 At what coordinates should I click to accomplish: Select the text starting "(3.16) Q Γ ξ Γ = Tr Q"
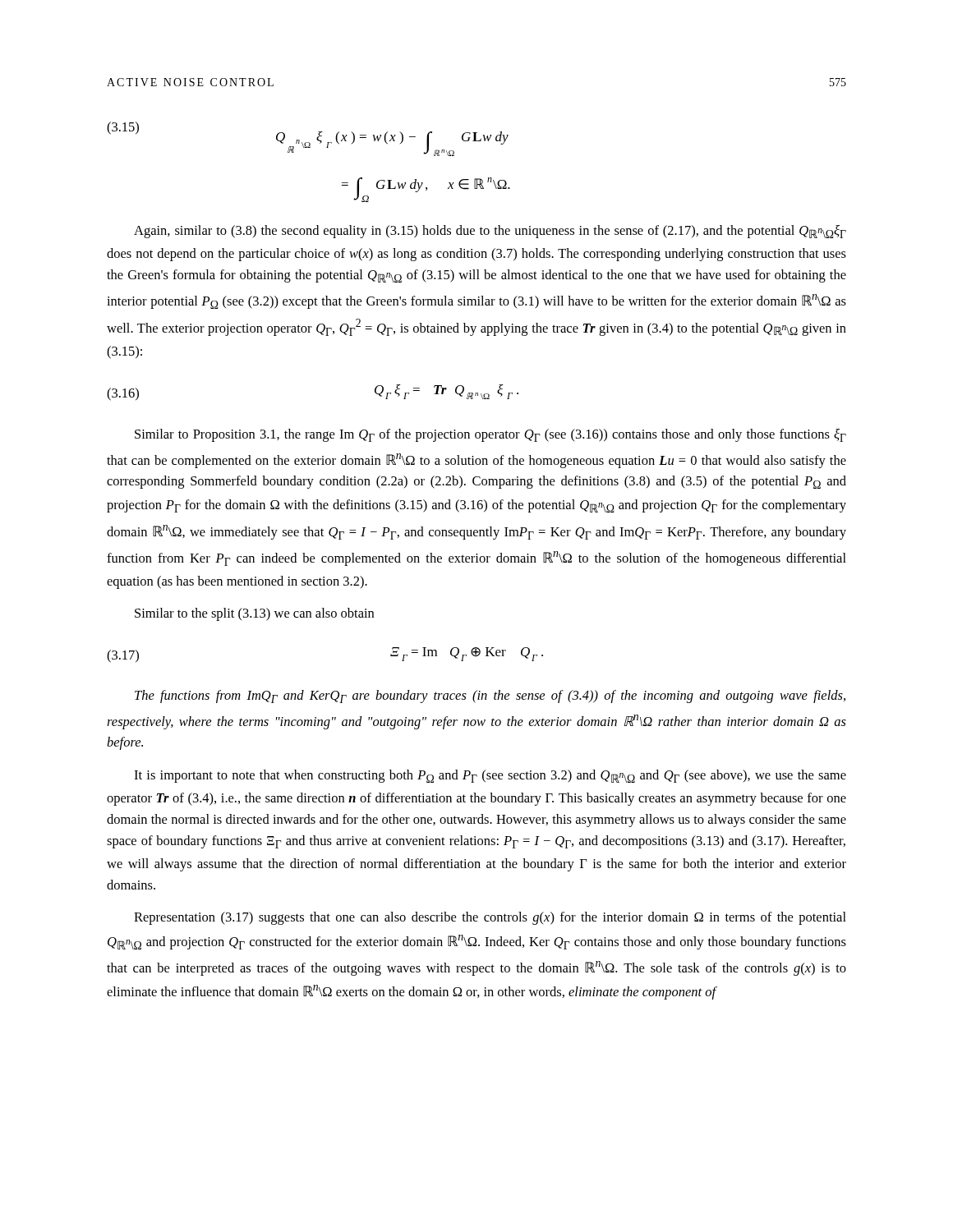(x=476, y=393)
